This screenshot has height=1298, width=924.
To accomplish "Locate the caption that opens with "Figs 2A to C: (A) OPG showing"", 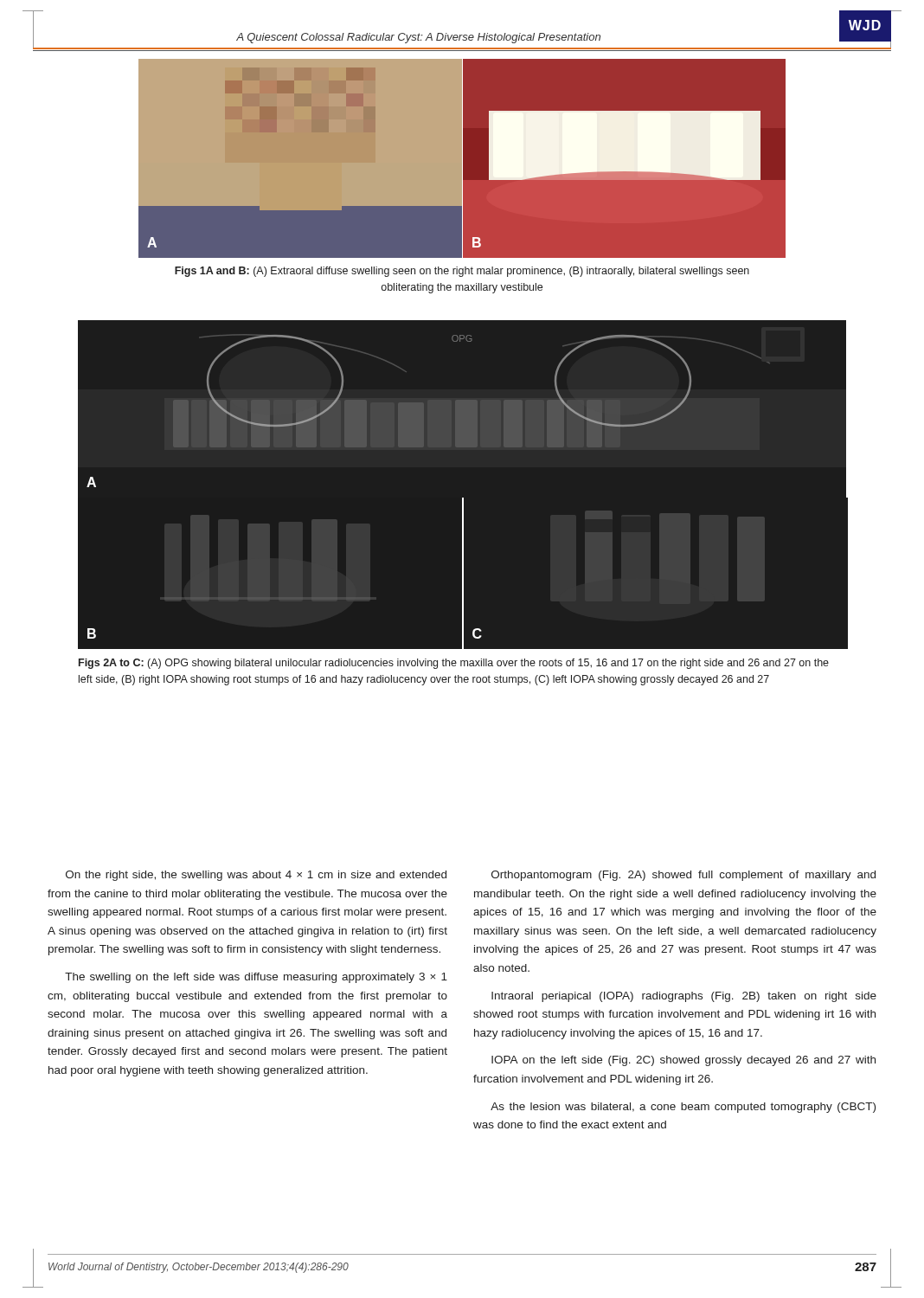I will [453, 671].
